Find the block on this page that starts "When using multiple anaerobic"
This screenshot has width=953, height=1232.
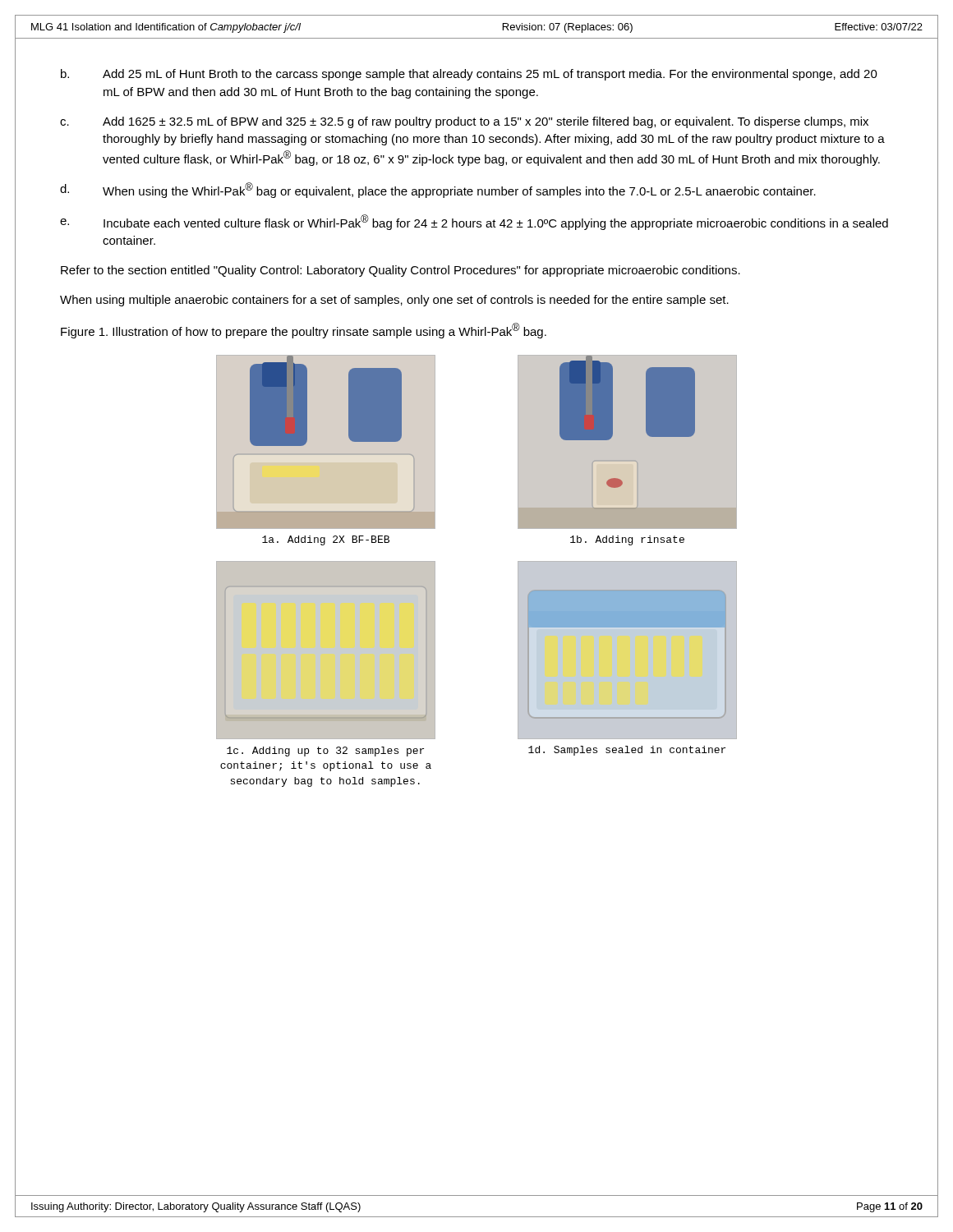point(395,299)
